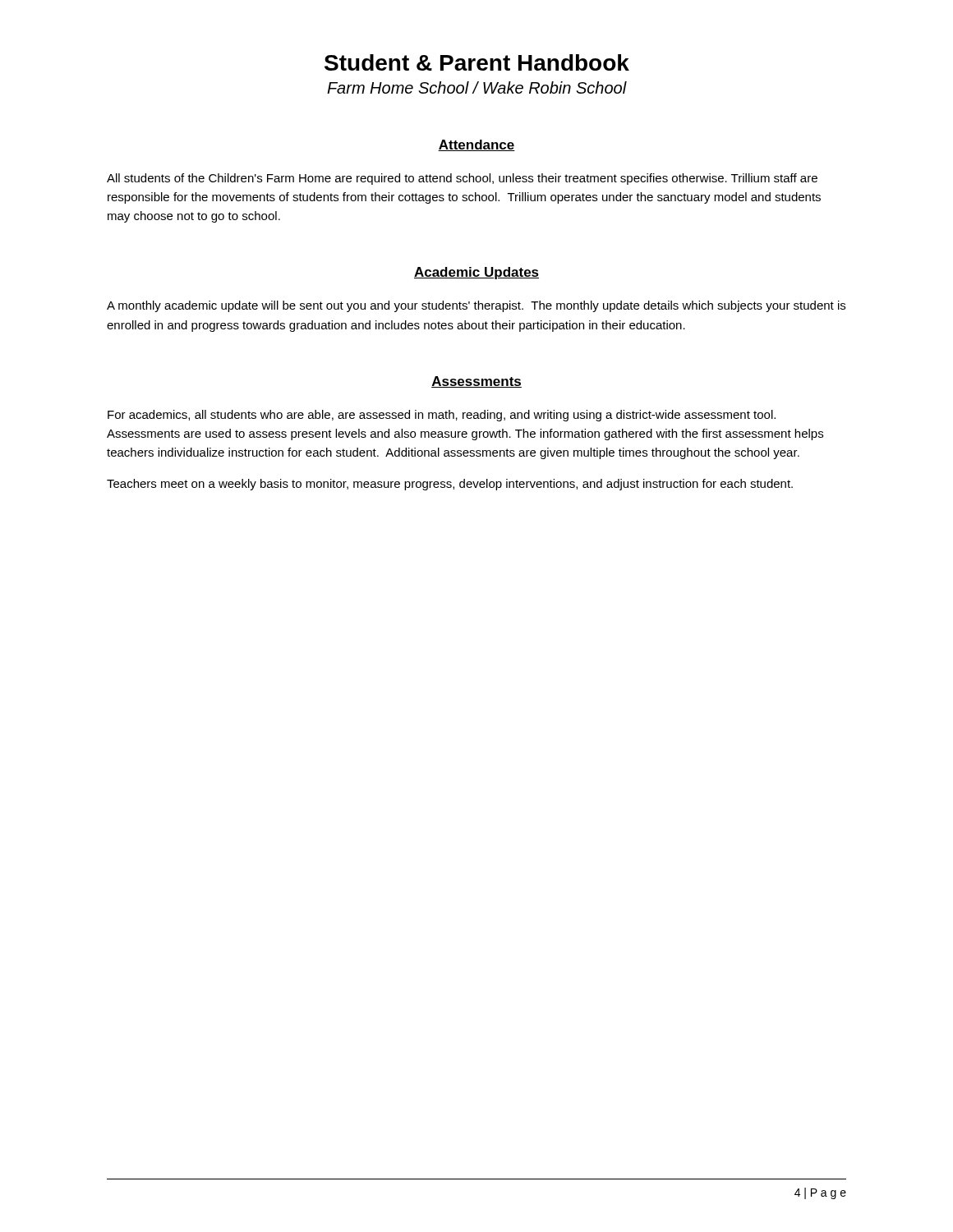
Task: Locate the text block that reads "A monthly academic update"
Action: [x=476, y=315]
